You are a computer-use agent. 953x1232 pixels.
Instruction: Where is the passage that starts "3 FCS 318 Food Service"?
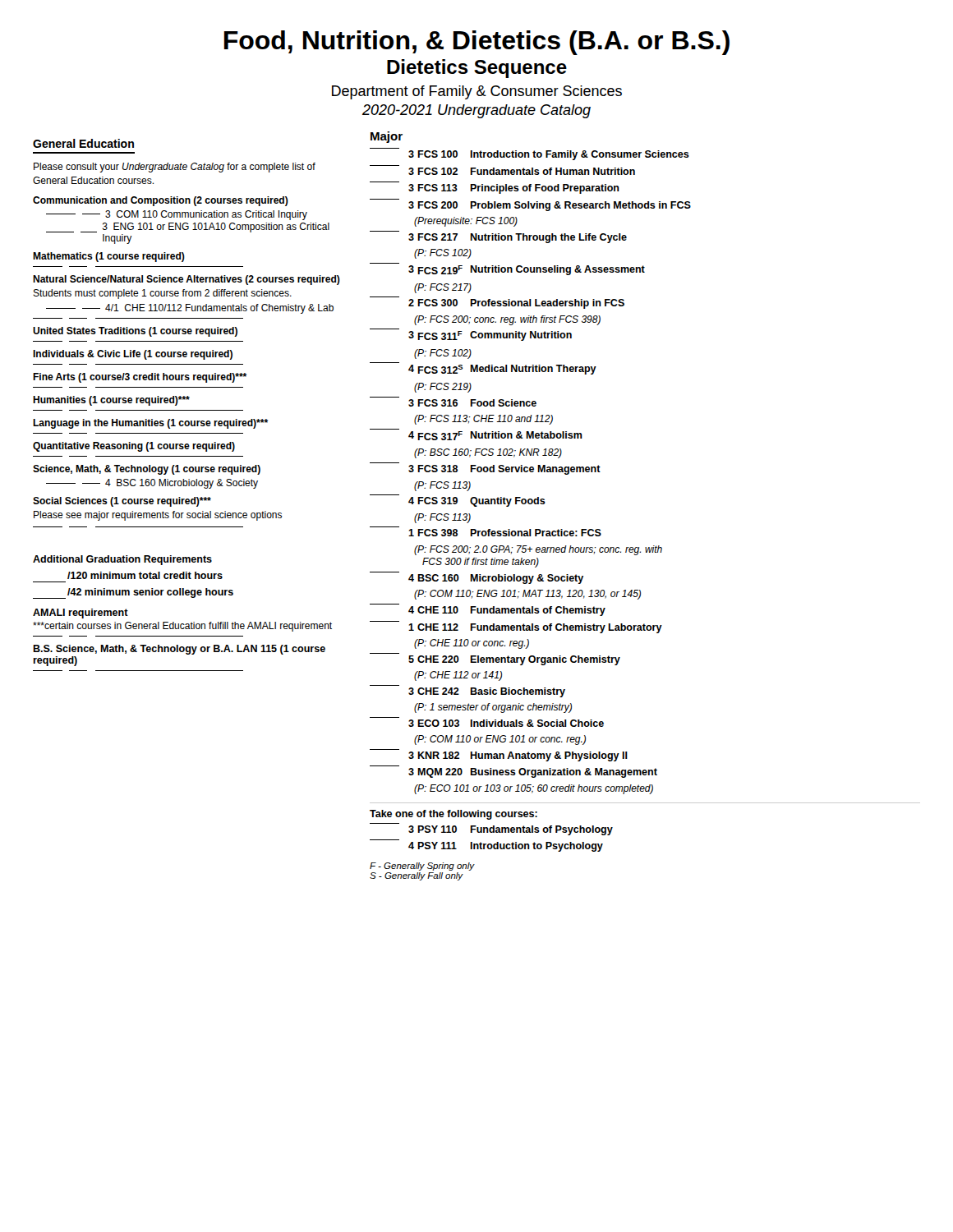(504, 470)
